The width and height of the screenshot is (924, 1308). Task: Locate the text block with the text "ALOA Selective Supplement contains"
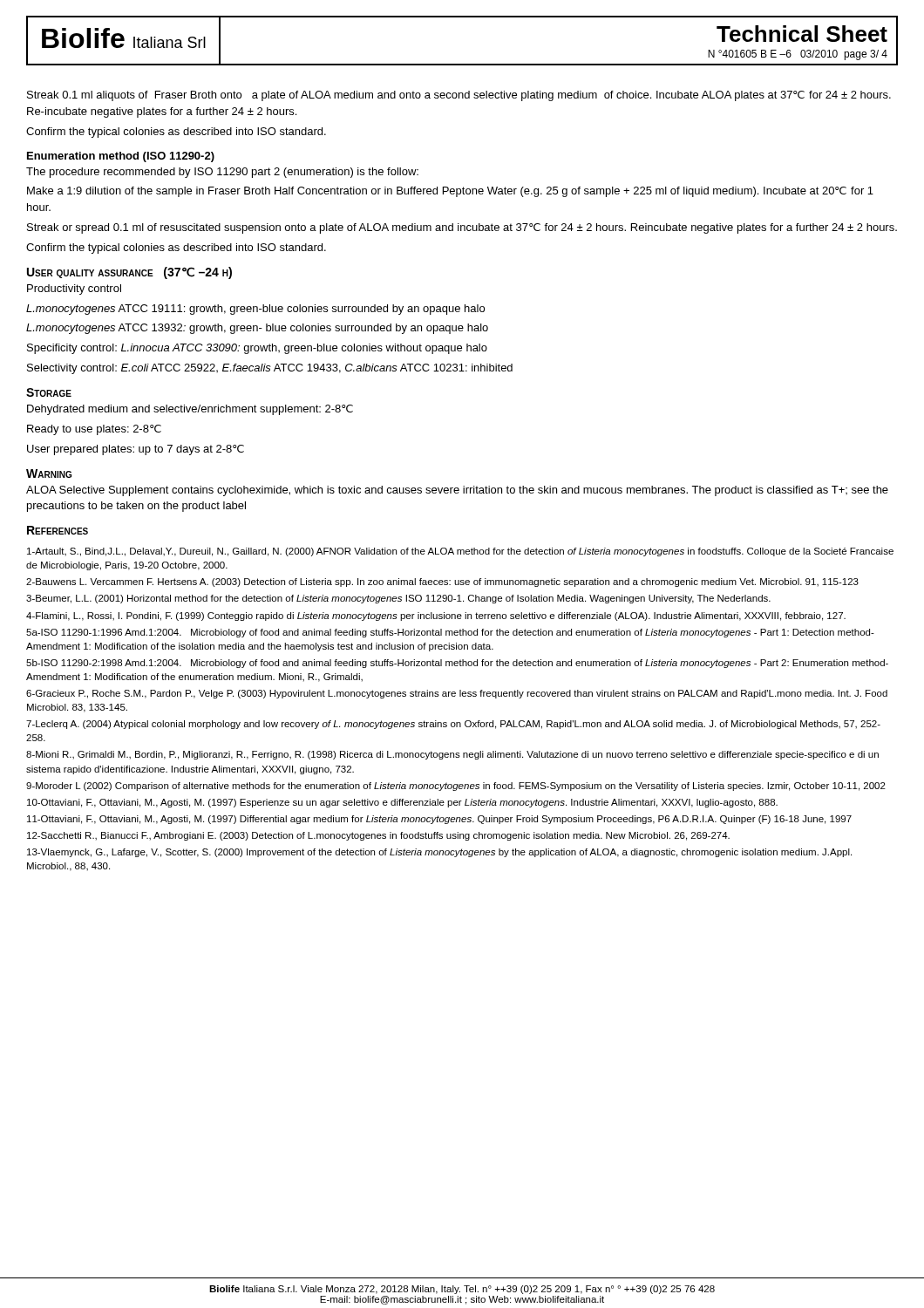tap(462, 498)
